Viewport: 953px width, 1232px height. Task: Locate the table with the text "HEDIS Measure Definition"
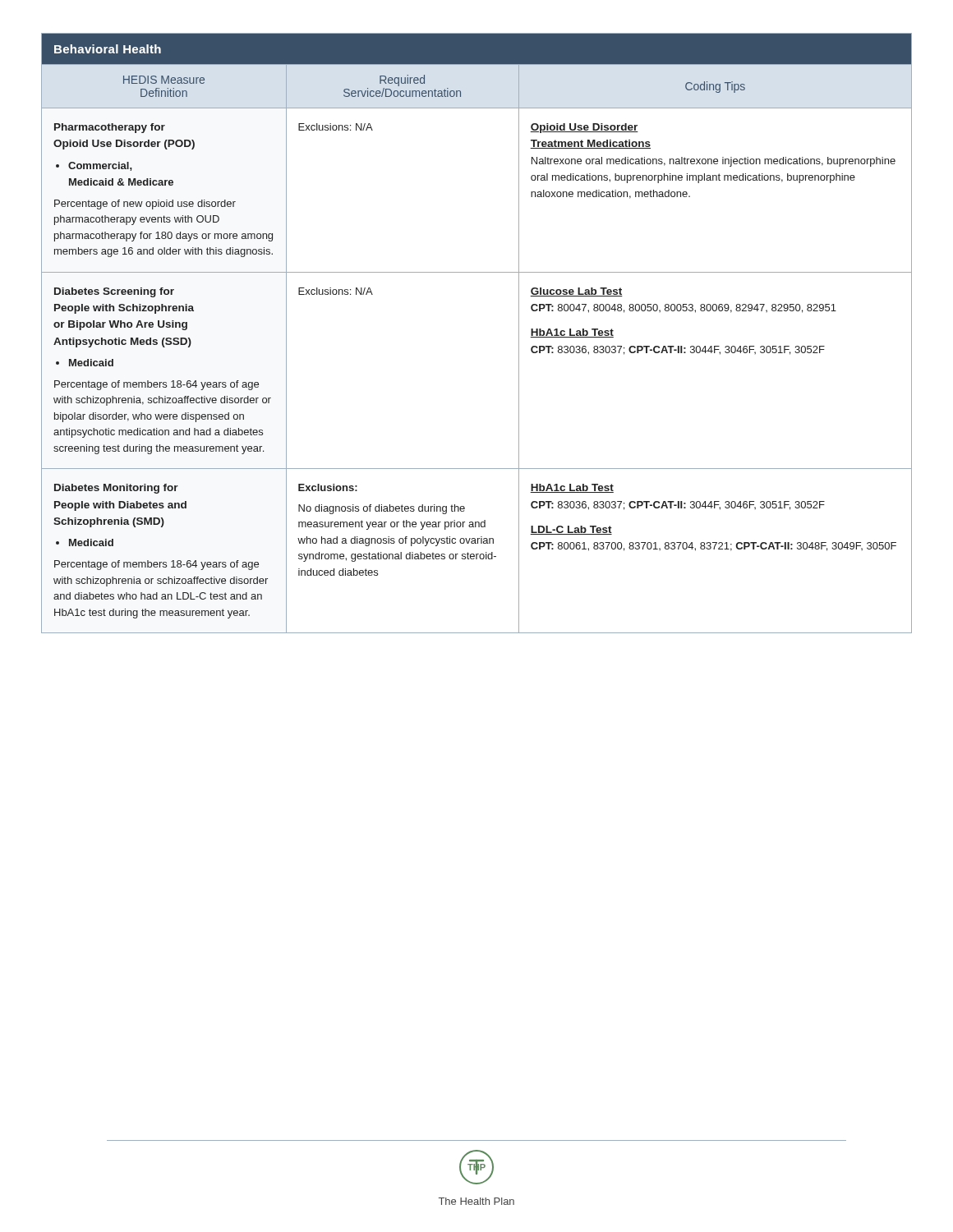(476, 333)
